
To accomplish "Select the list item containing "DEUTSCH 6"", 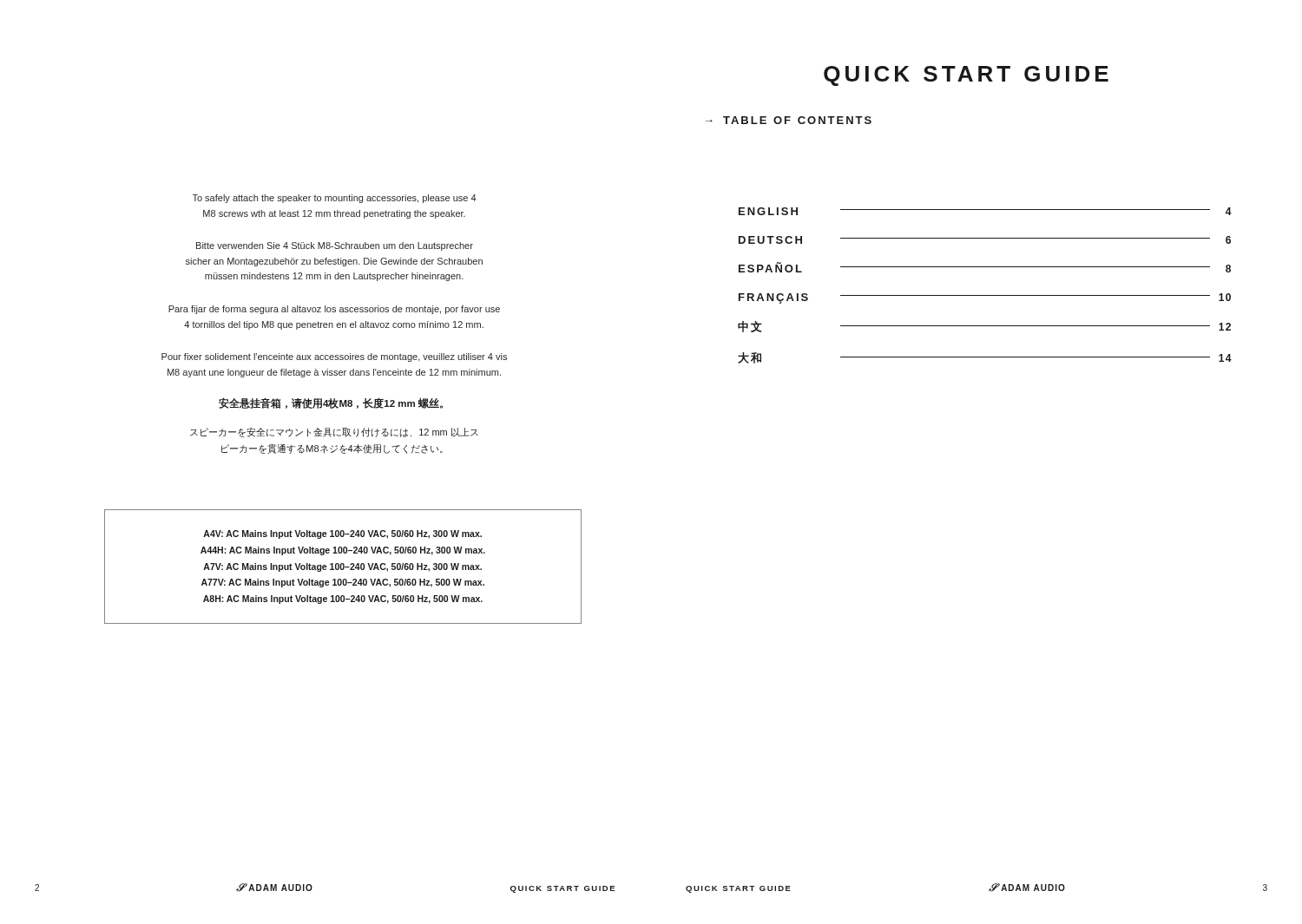I will (985, 240).
